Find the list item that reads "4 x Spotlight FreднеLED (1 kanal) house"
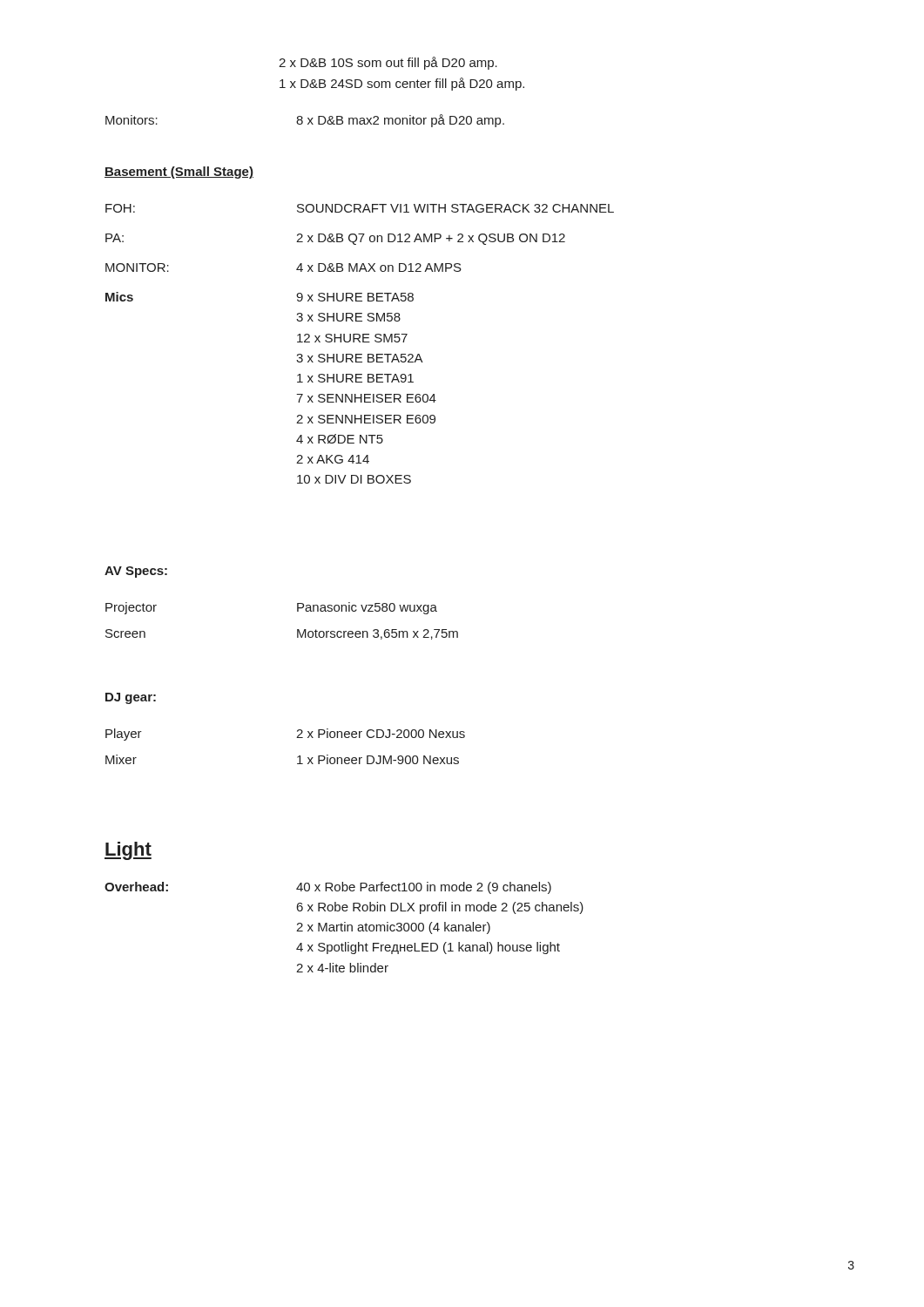This screenshot has height=1307, width=924. click(428, 947)
